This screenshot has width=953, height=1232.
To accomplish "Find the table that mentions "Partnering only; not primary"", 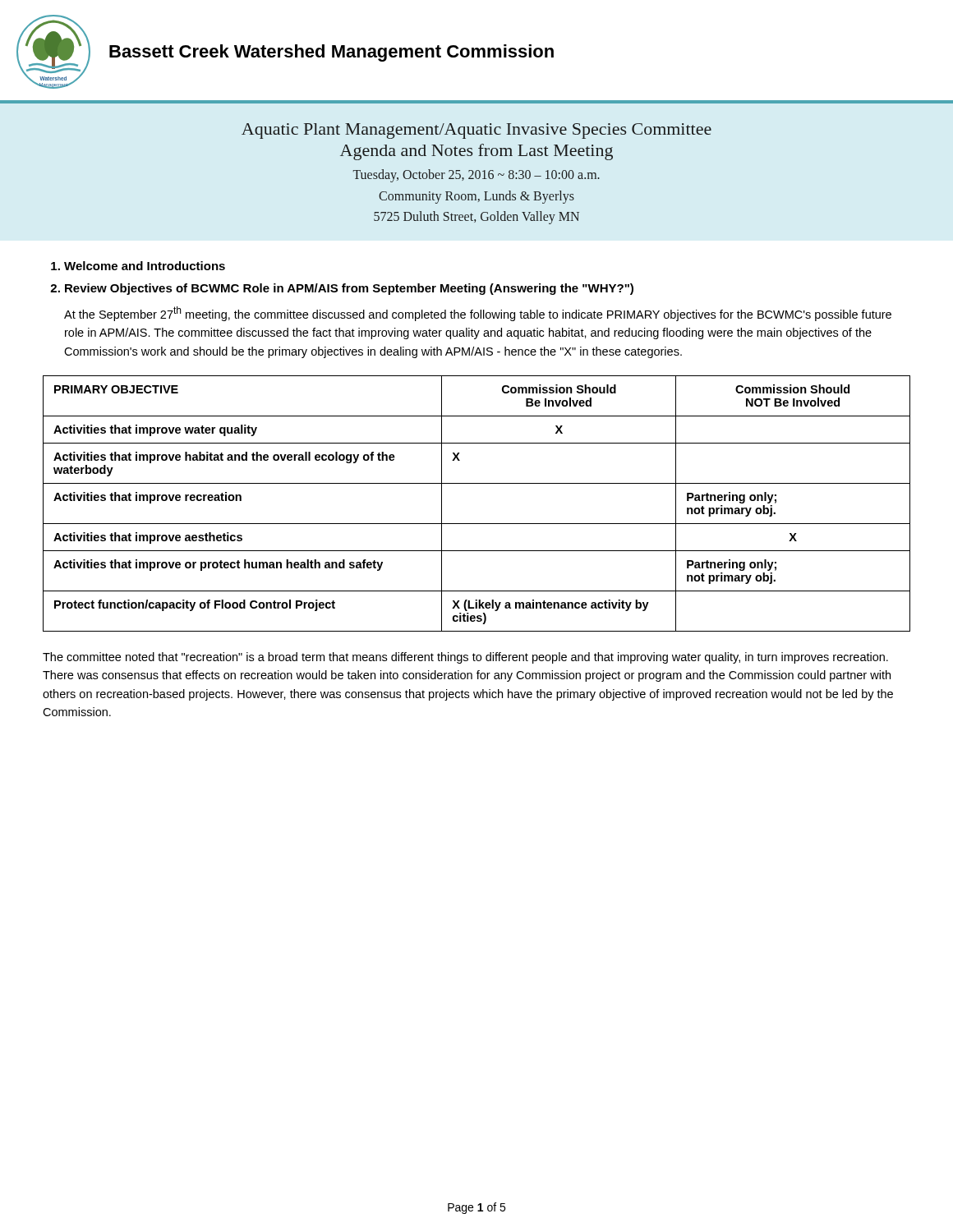I will pyautogui.click(x=476, y=504).
